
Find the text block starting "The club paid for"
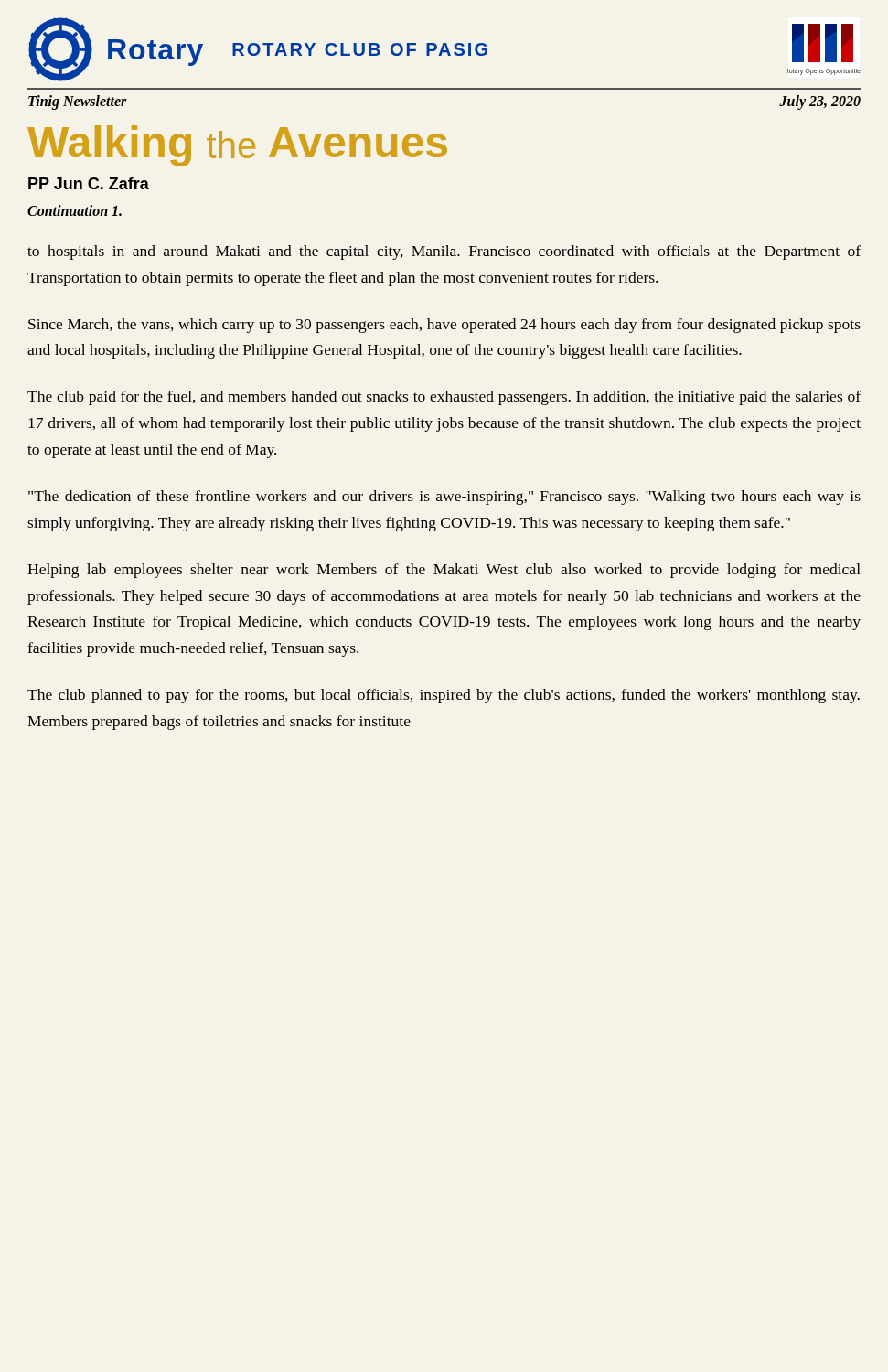point(444,423)
